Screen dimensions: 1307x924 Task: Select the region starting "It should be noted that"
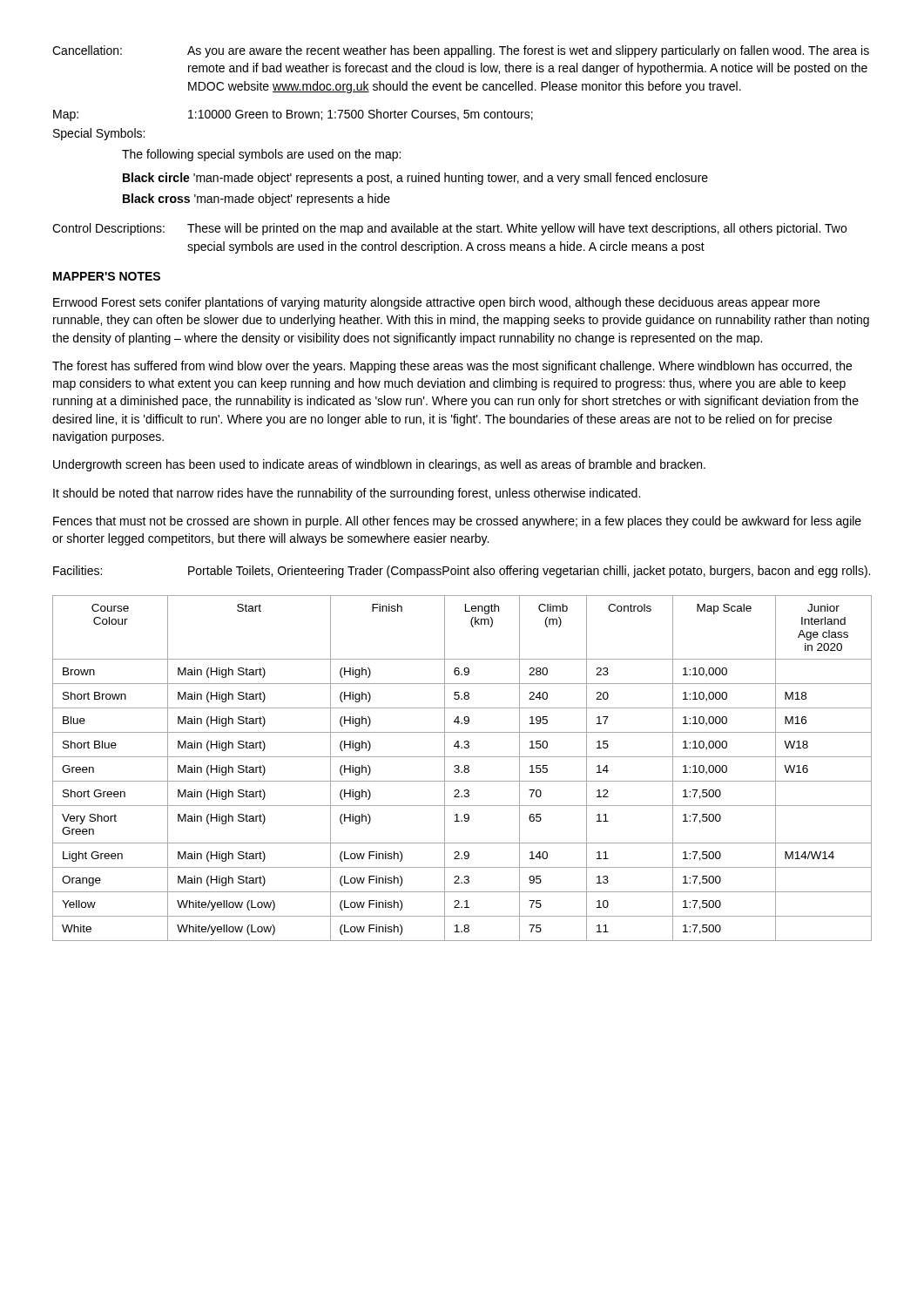347,493
